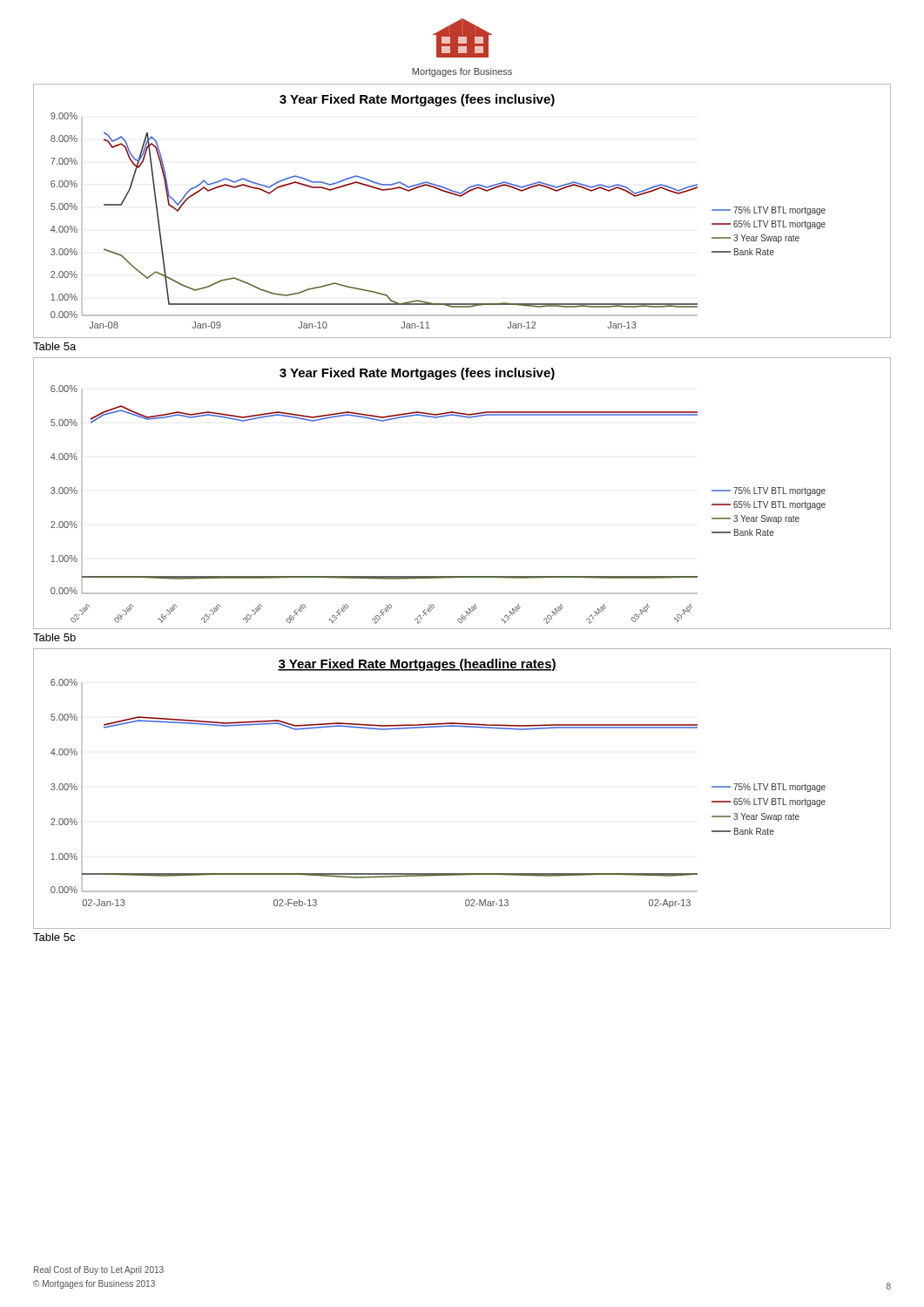This screenshot has height=1307, width=924.
Task: Find the caption with the text "Table 5a"
Action: point(54,346)
